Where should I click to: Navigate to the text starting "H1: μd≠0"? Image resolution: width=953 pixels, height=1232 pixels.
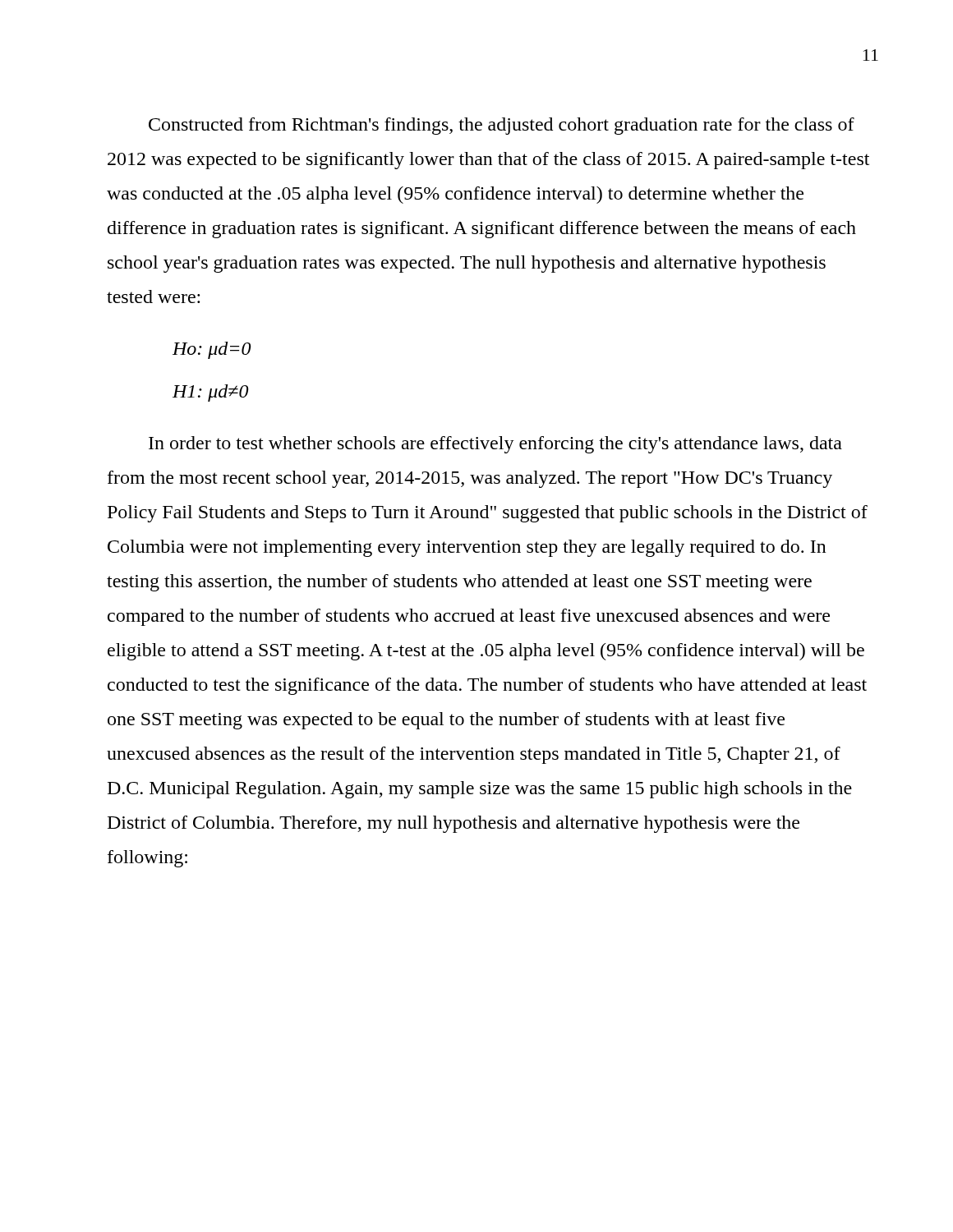pyautogui.click(x=211, y=391)
